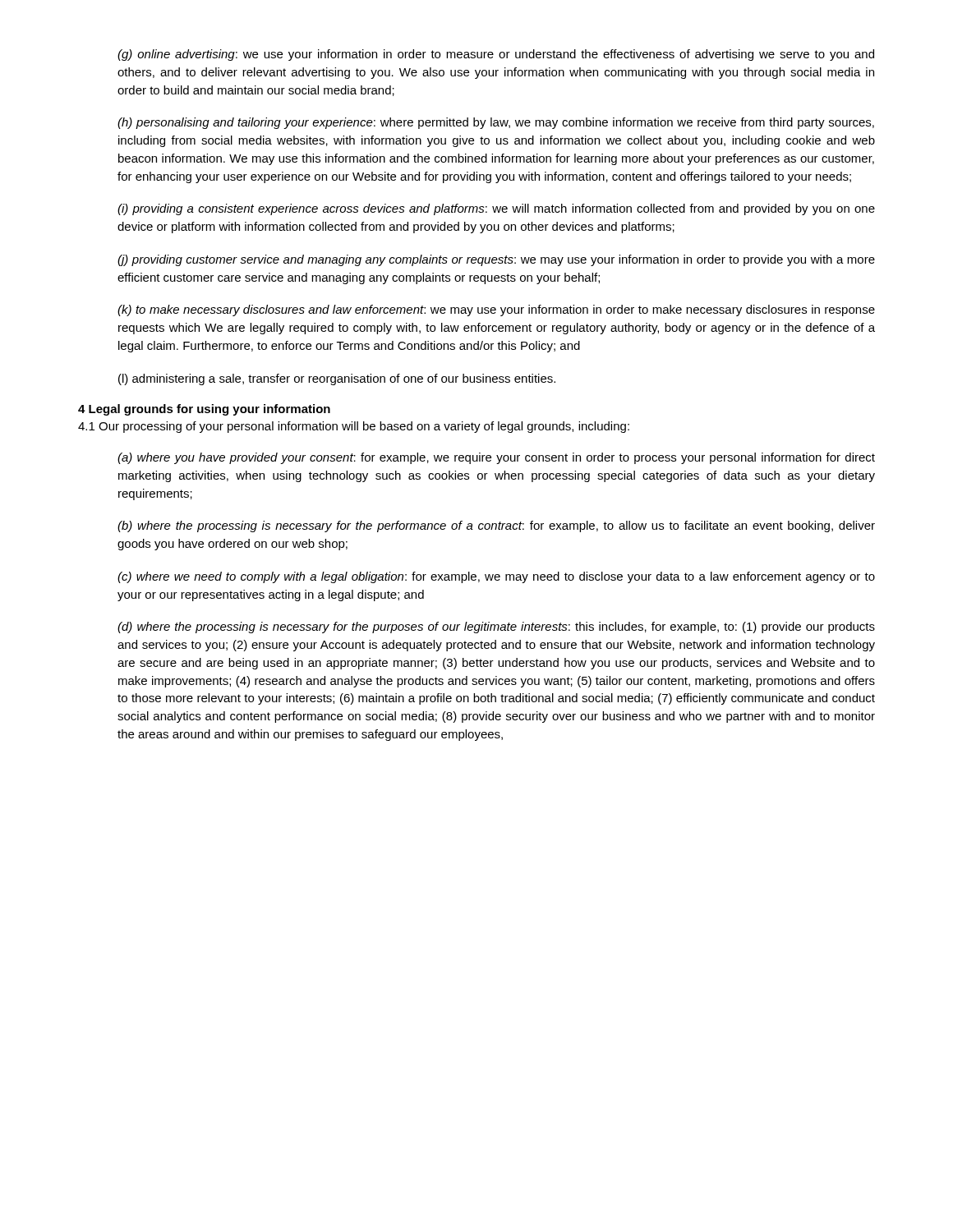Locate the block of text that opens with "(l) administering a sale, transfer"

tap(337, 378)
